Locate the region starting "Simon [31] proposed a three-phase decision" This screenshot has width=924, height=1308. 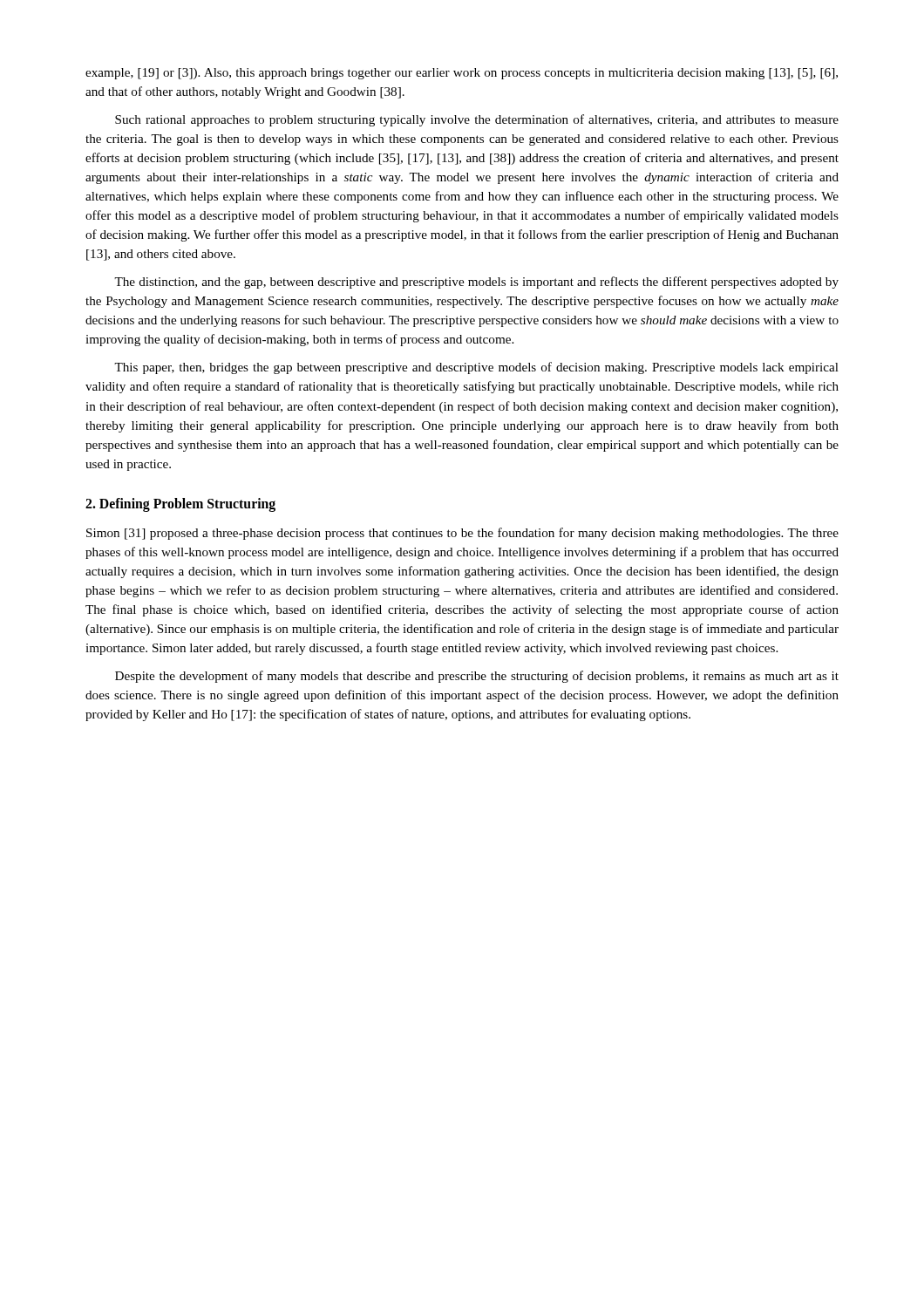462,590
